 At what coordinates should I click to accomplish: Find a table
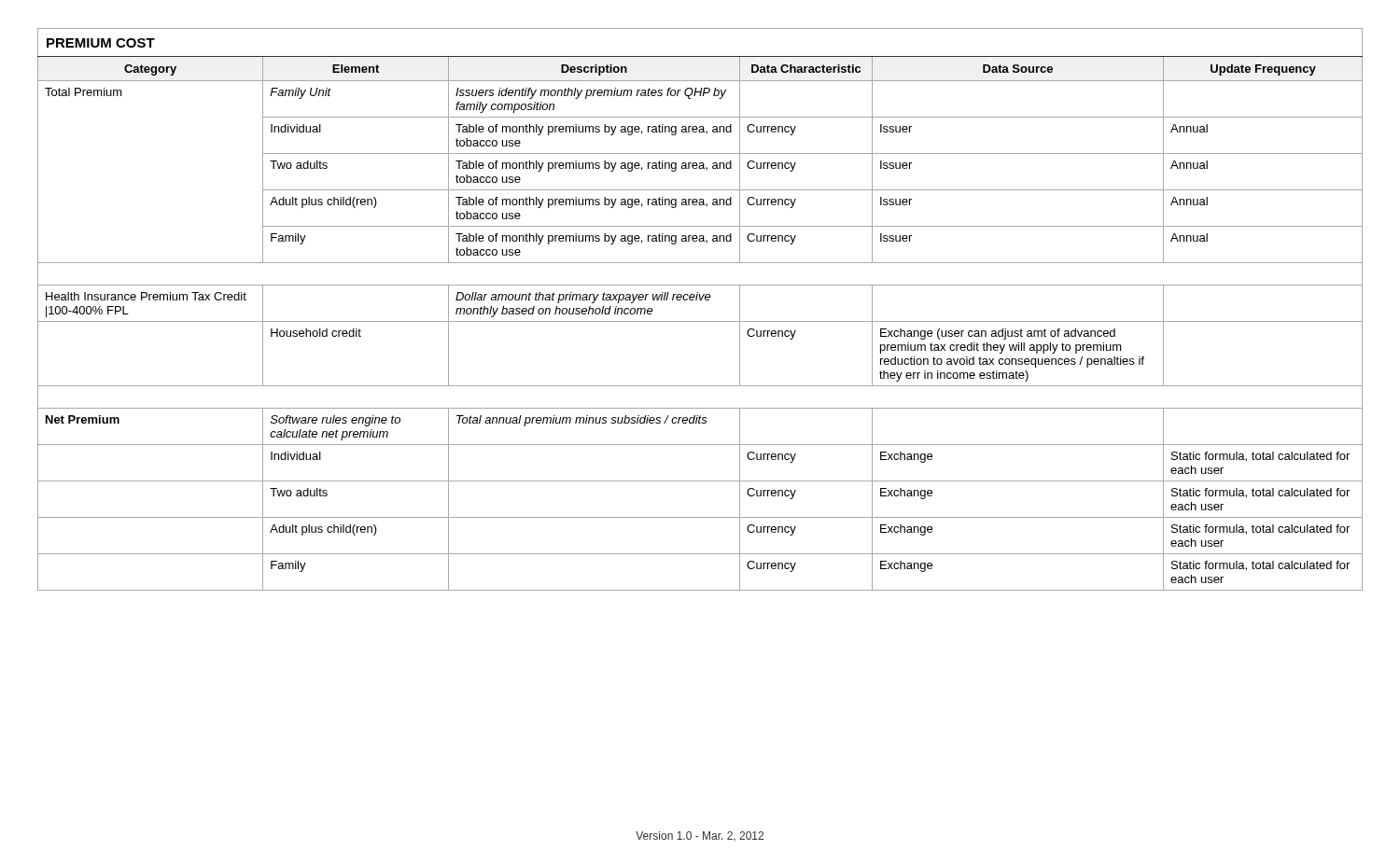(700, 309)
